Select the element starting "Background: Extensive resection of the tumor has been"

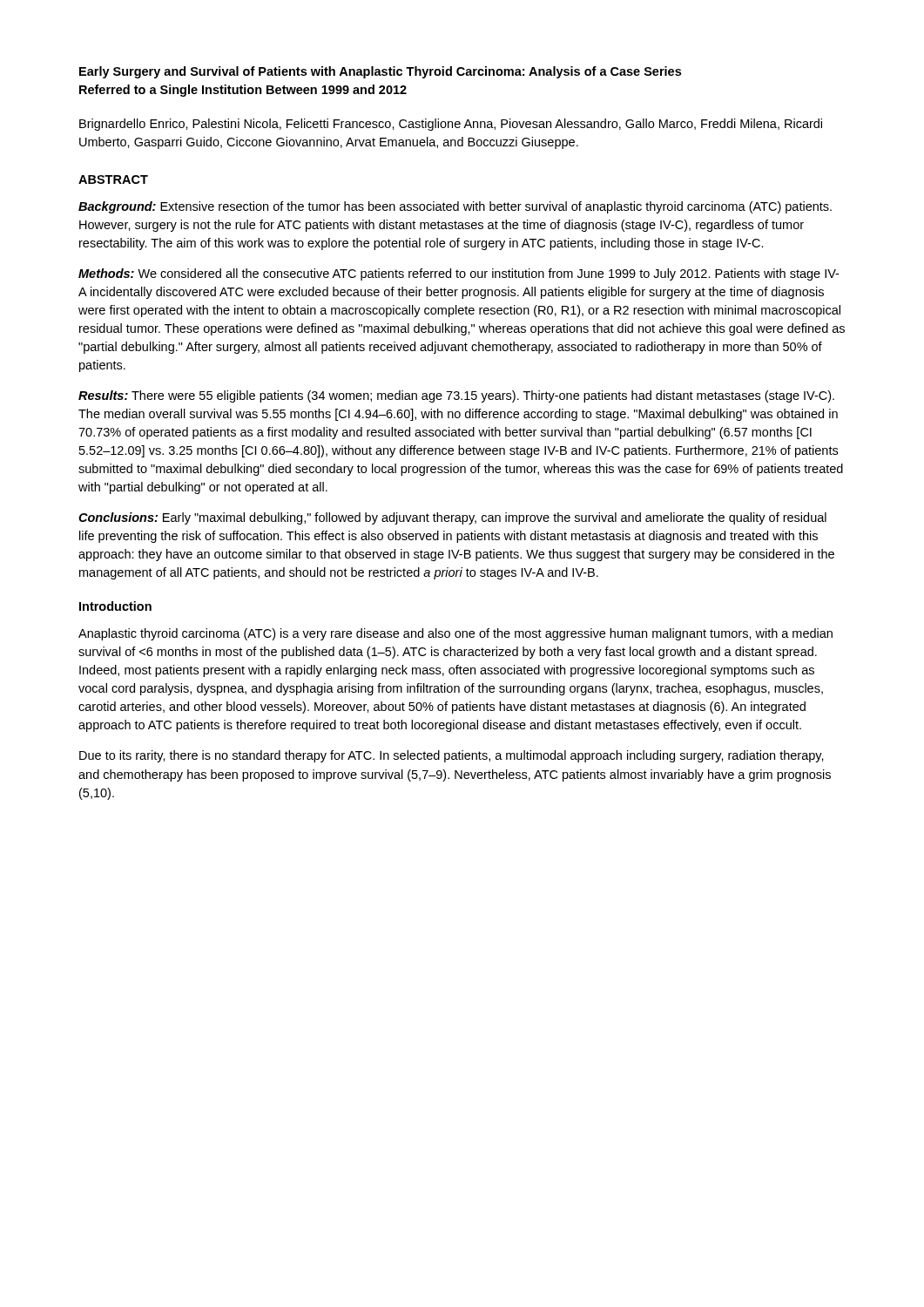(x=455, y=225)
